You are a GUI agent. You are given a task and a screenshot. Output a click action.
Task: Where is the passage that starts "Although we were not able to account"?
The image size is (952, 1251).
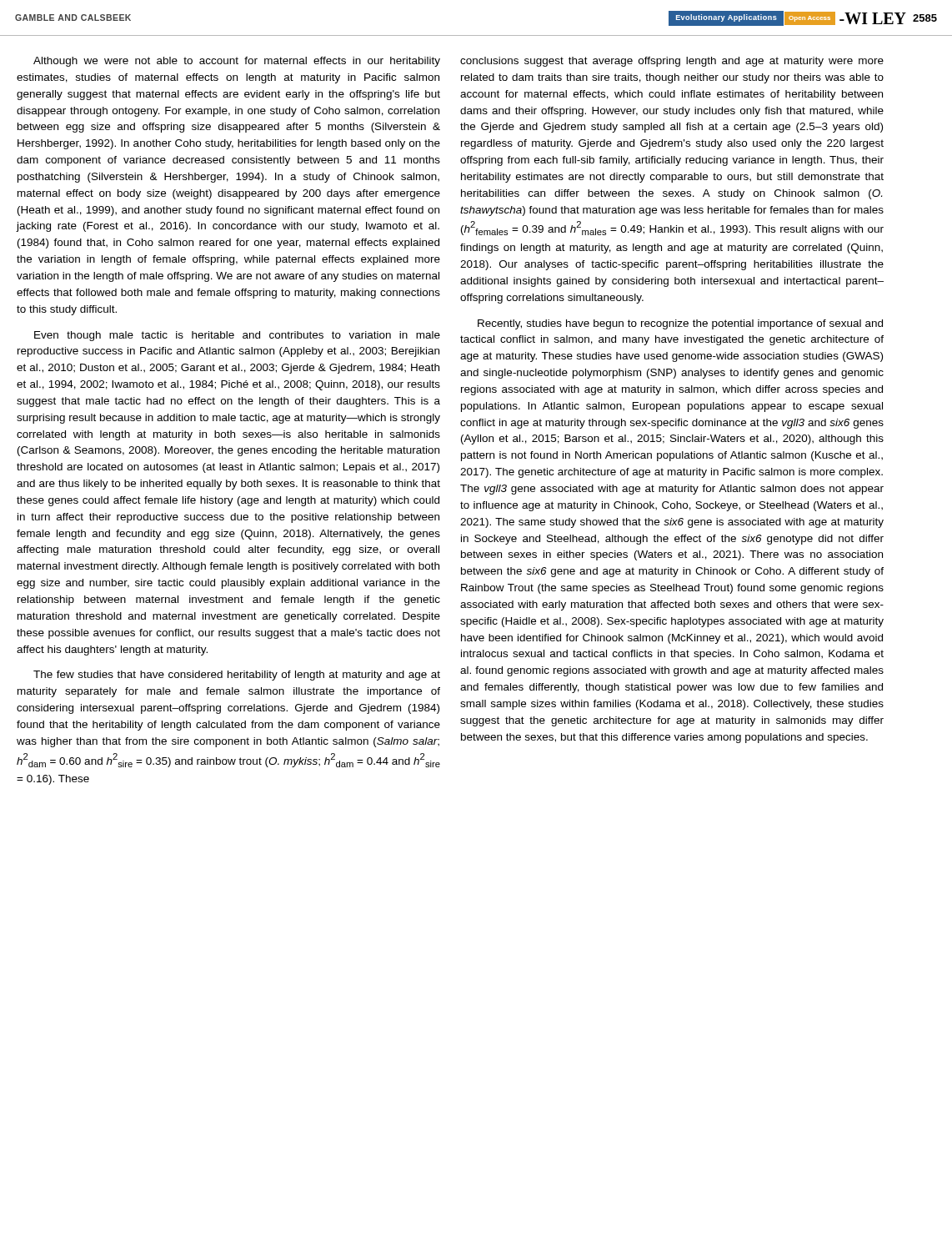[228, 185]
